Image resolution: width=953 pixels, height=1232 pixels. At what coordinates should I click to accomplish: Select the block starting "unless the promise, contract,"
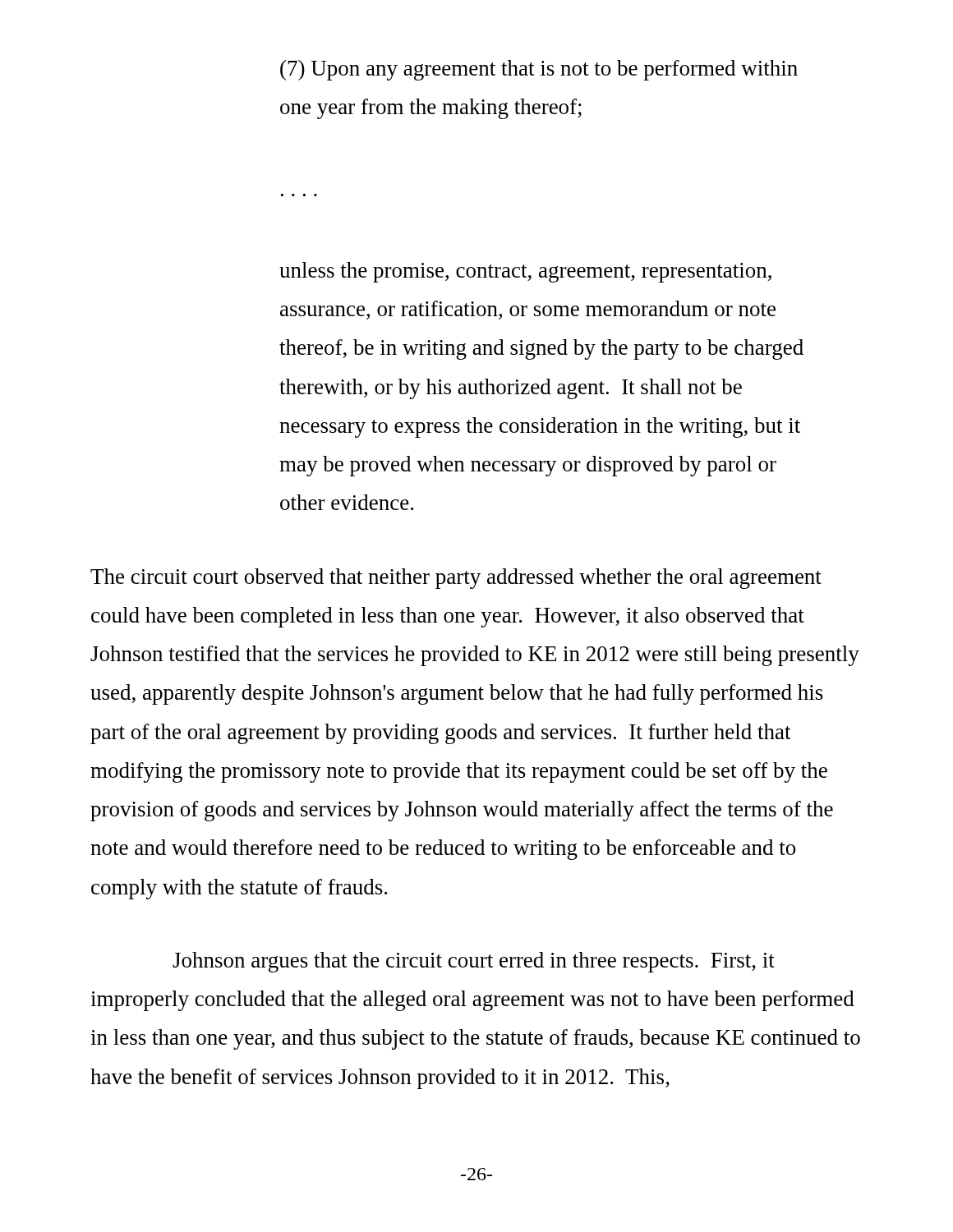pos(542,386)
